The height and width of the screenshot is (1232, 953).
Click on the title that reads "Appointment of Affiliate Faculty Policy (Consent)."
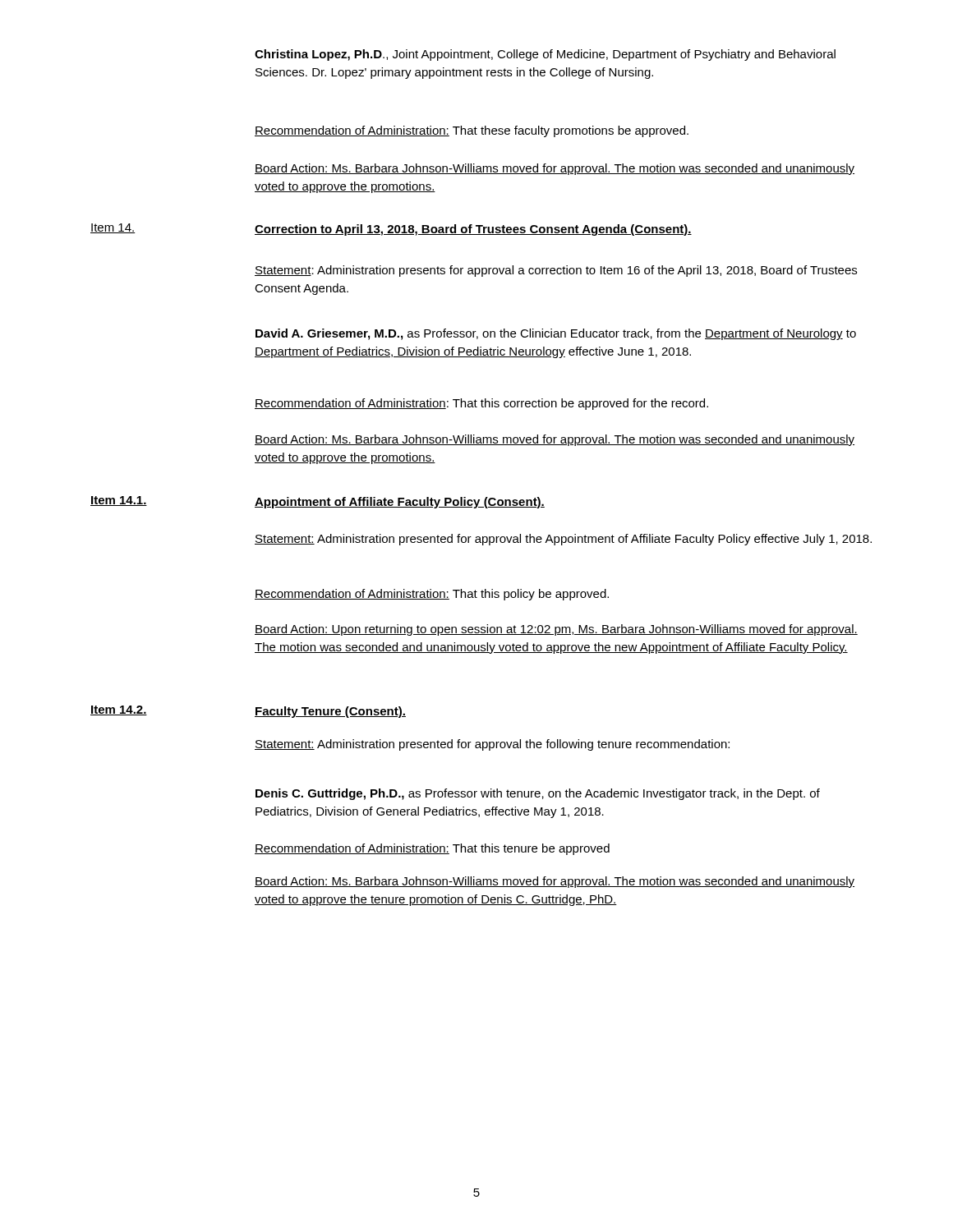coord(400,501)
